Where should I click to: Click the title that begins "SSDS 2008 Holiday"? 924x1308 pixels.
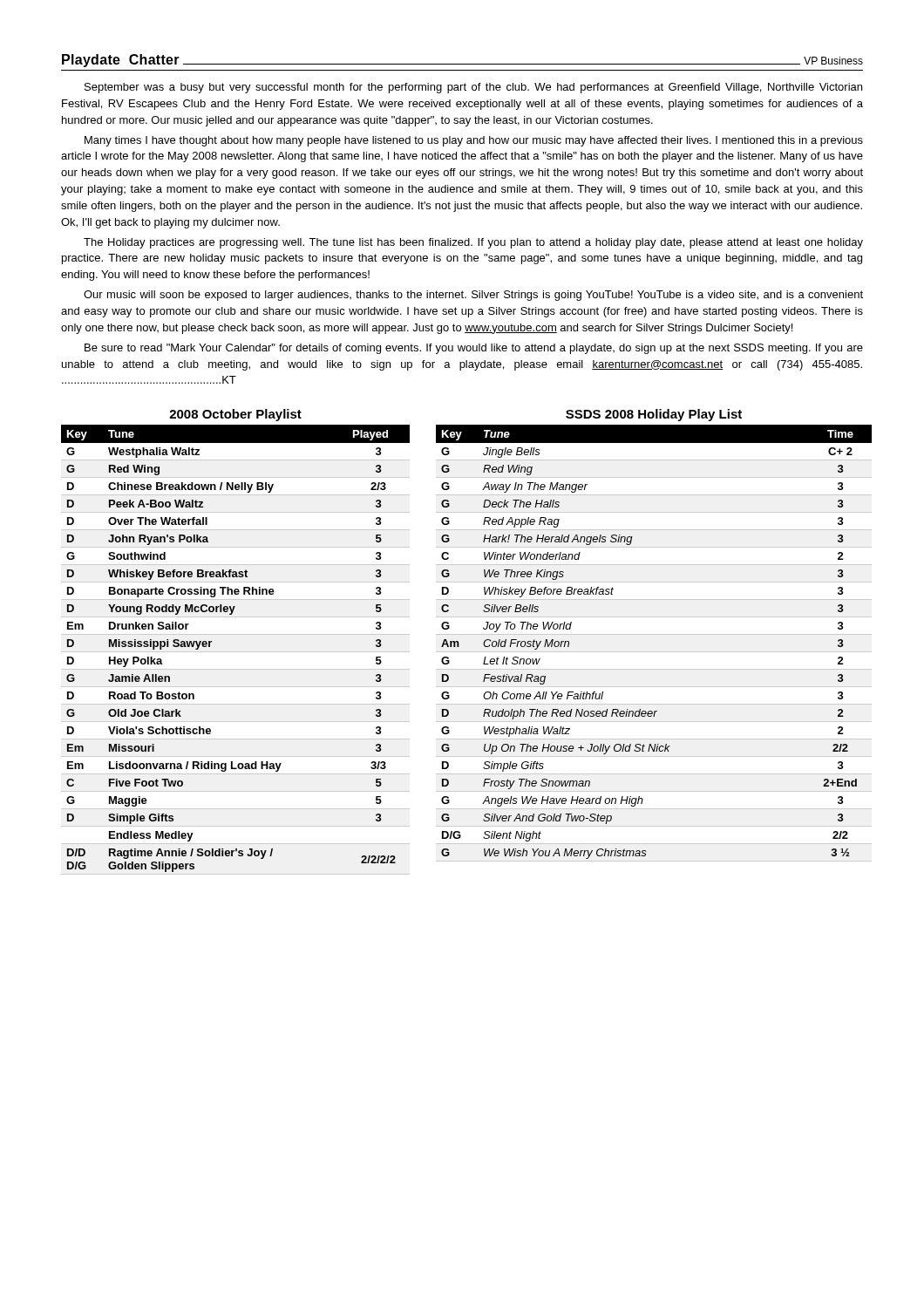point(654,414)
